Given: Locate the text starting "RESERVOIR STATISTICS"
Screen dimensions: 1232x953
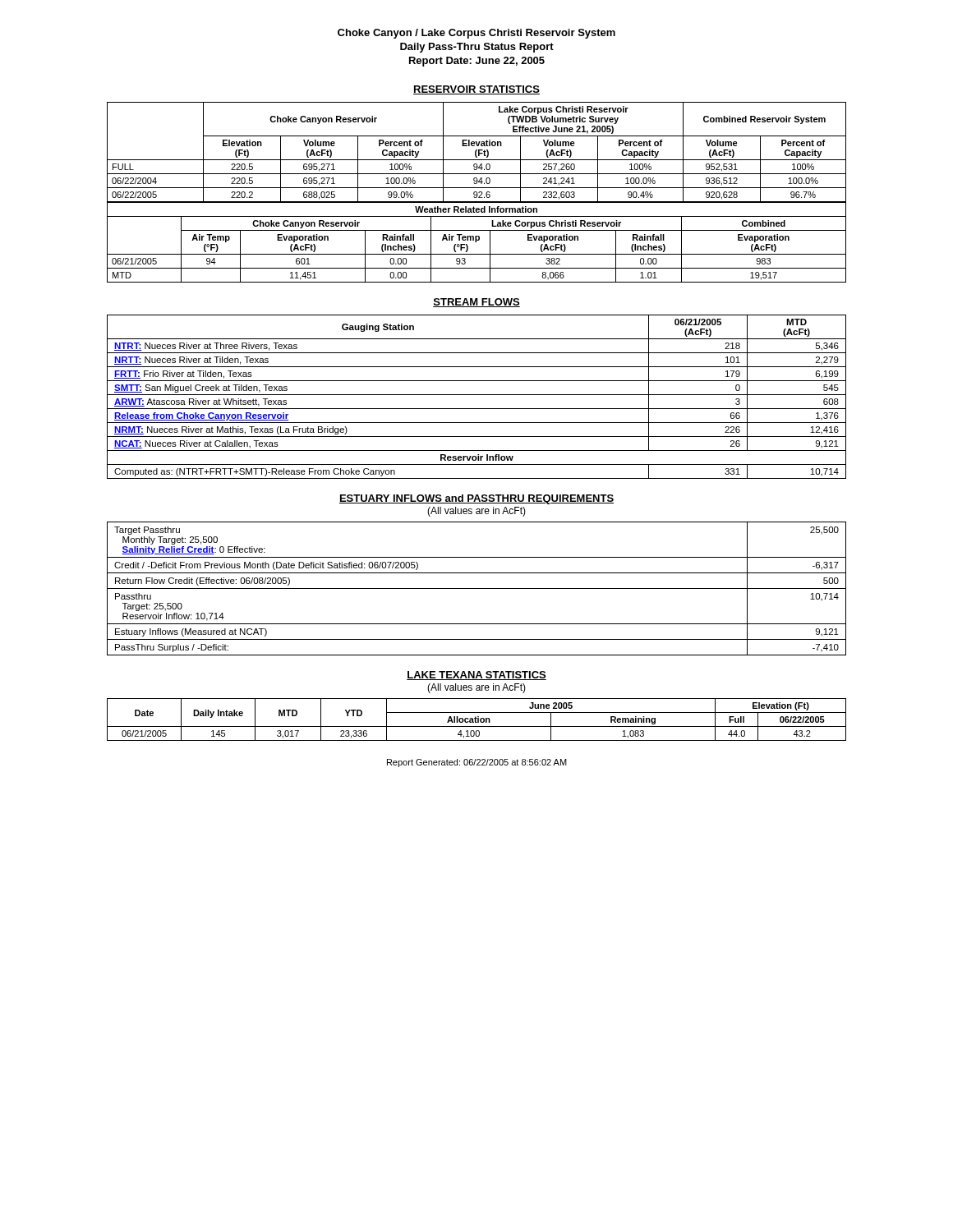Looking at the screenshot, I should click(476, 89).
